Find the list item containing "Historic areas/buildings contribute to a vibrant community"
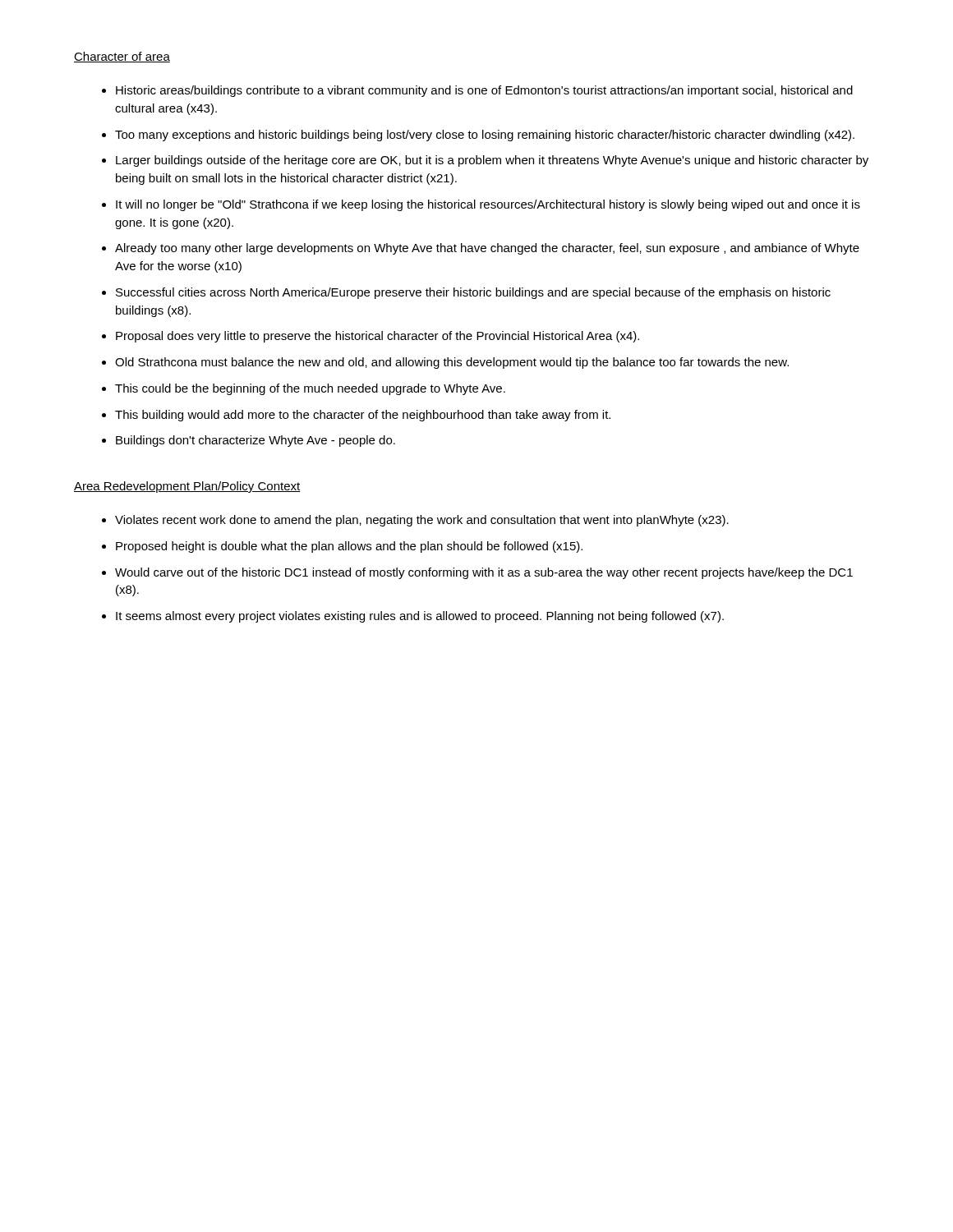 point(484,99)
